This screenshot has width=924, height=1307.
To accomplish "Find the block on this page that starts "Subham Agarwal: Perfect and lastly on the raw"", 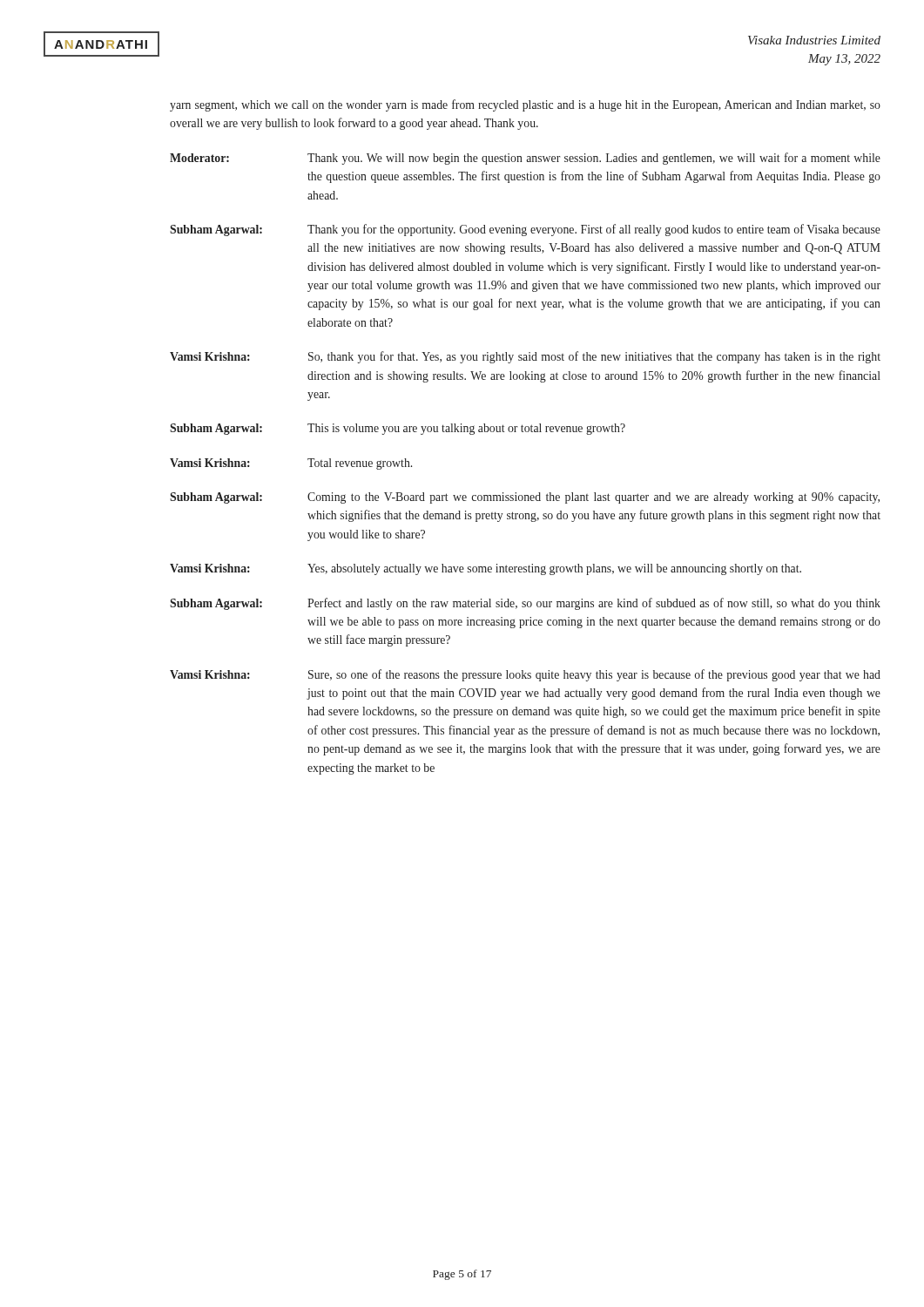I will pos(525,622).
